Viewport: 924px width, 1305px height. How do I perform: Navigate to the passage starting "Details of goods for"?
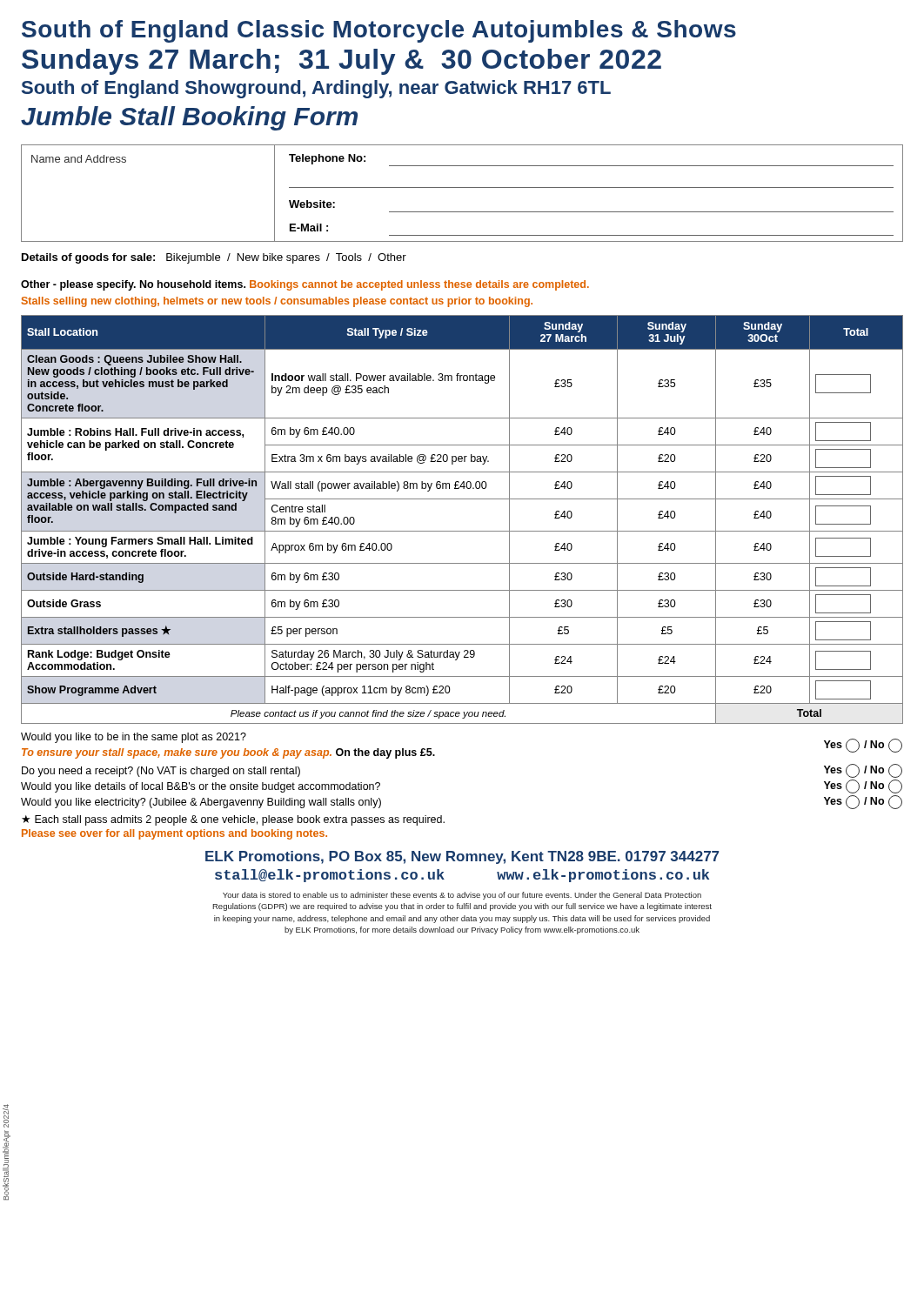tap(213, 257)
